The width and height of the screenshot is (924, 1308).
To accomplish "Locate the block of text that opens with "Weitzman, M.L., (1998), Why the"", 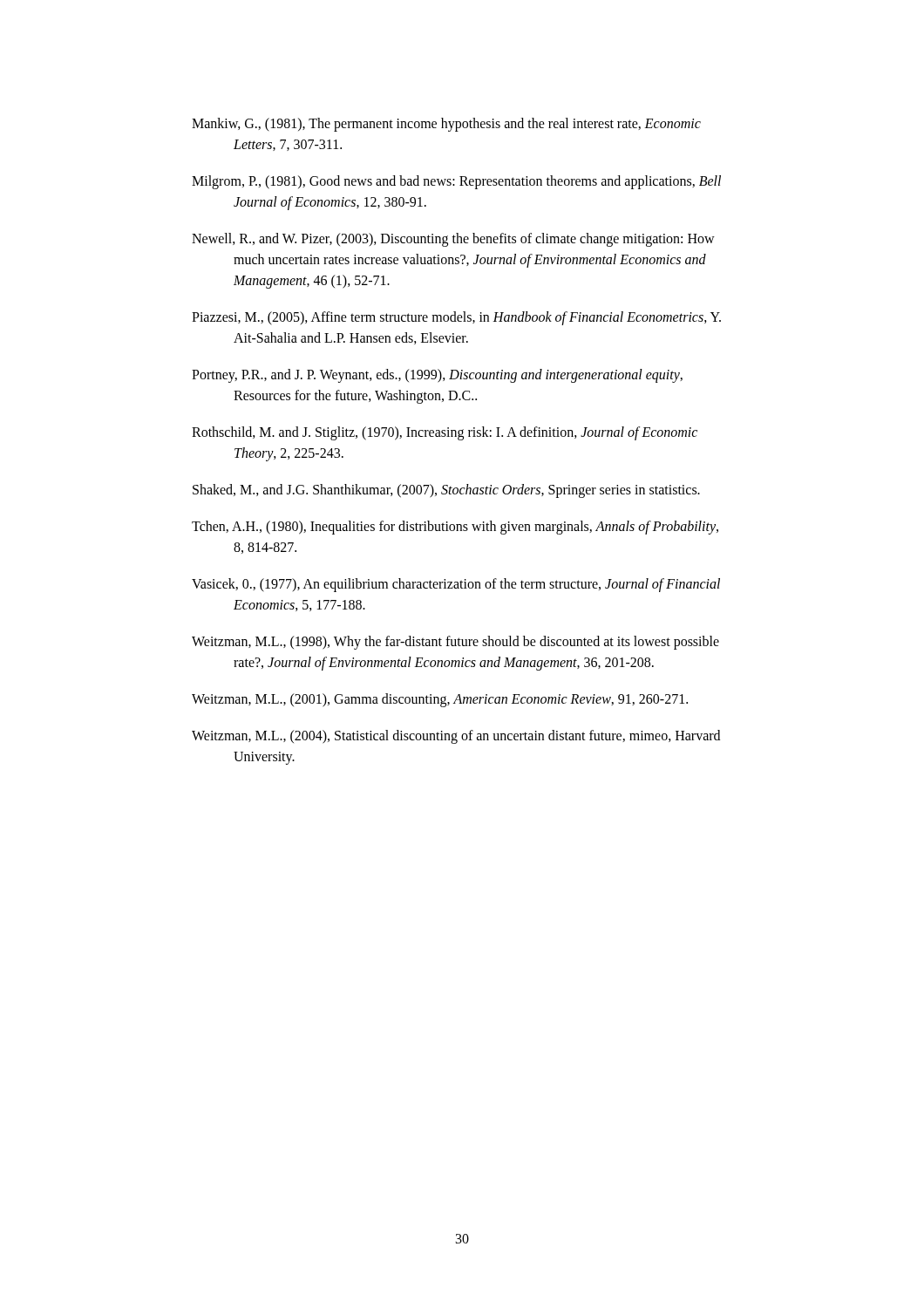I will (x=462, y=652).
